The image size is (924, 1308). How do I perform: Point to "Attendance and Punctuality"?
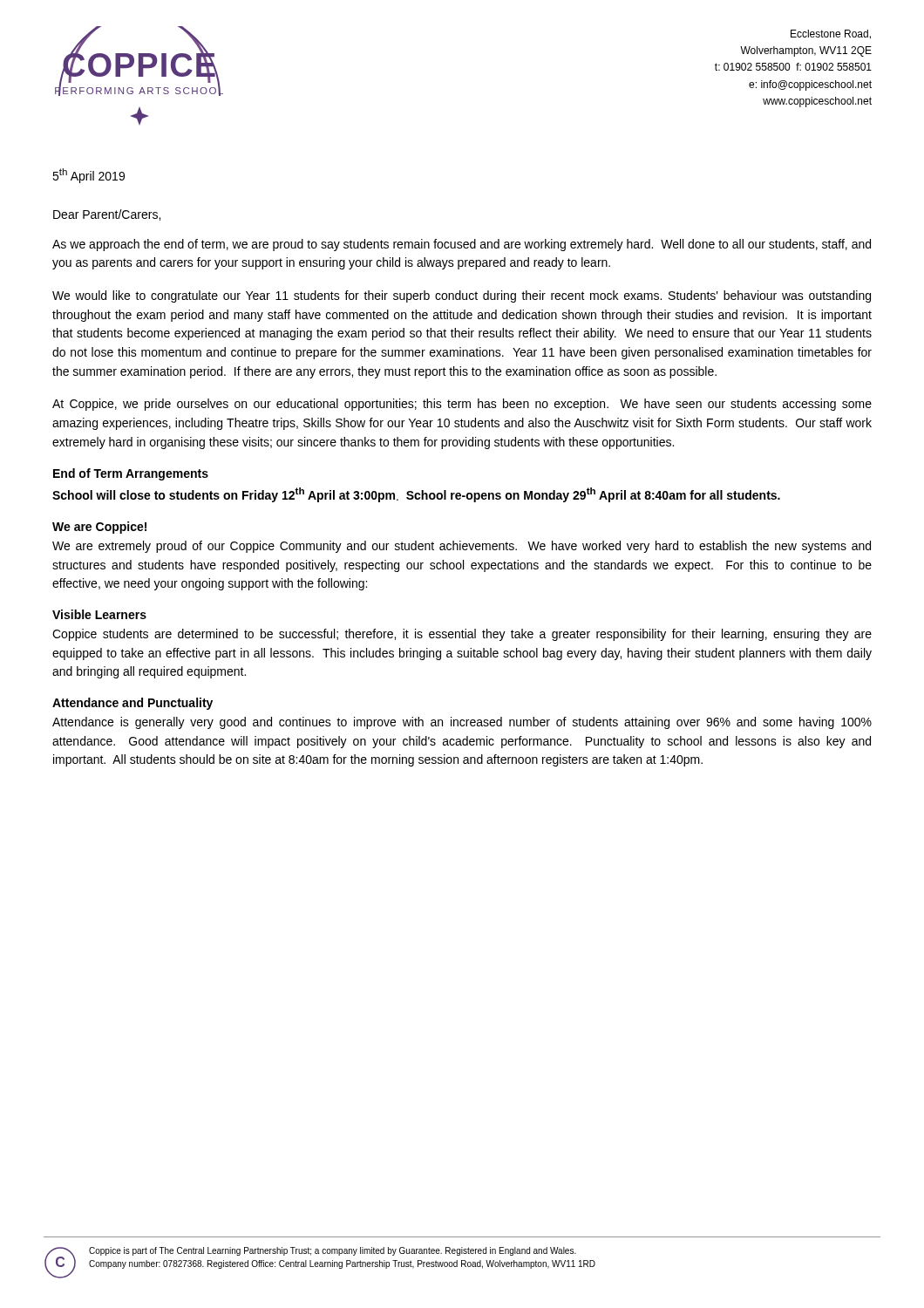(133, 703)
